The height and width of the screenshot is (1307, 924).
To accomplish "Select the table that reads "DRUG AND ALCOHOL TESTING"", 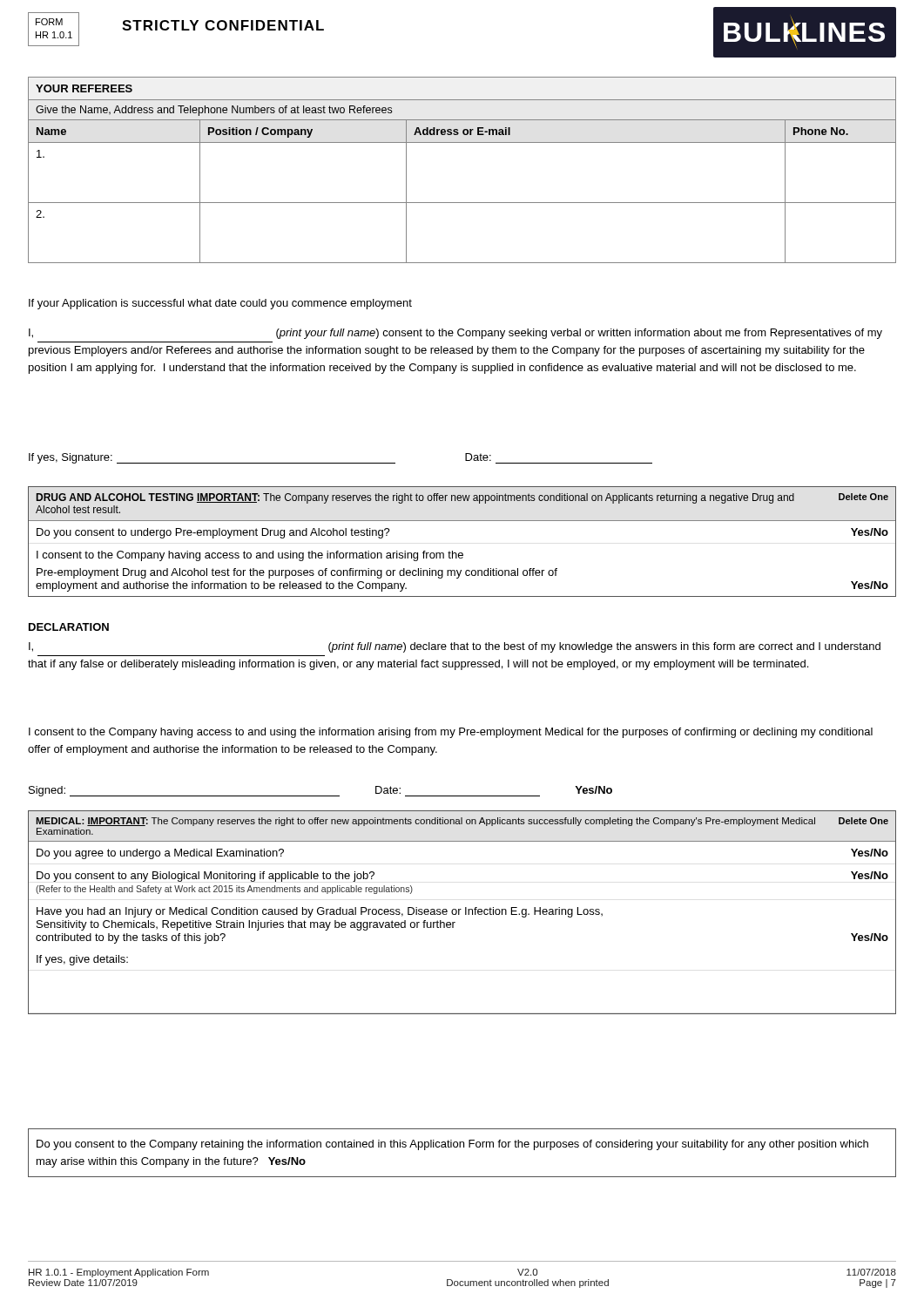I will 462,542.
